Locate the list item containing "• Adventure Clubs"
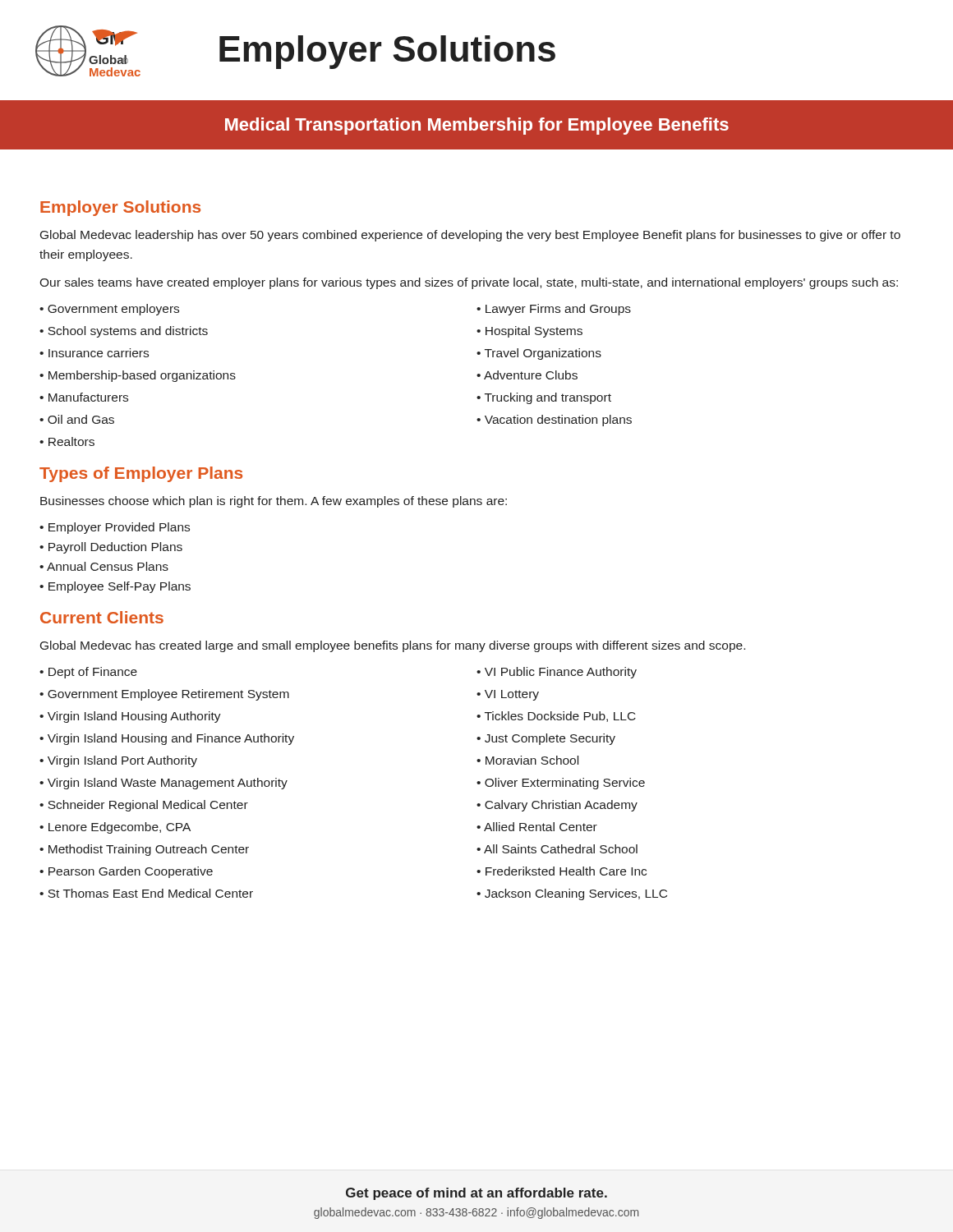The width and height of the screenshot is (953, 1232). [x=527, y=375]
